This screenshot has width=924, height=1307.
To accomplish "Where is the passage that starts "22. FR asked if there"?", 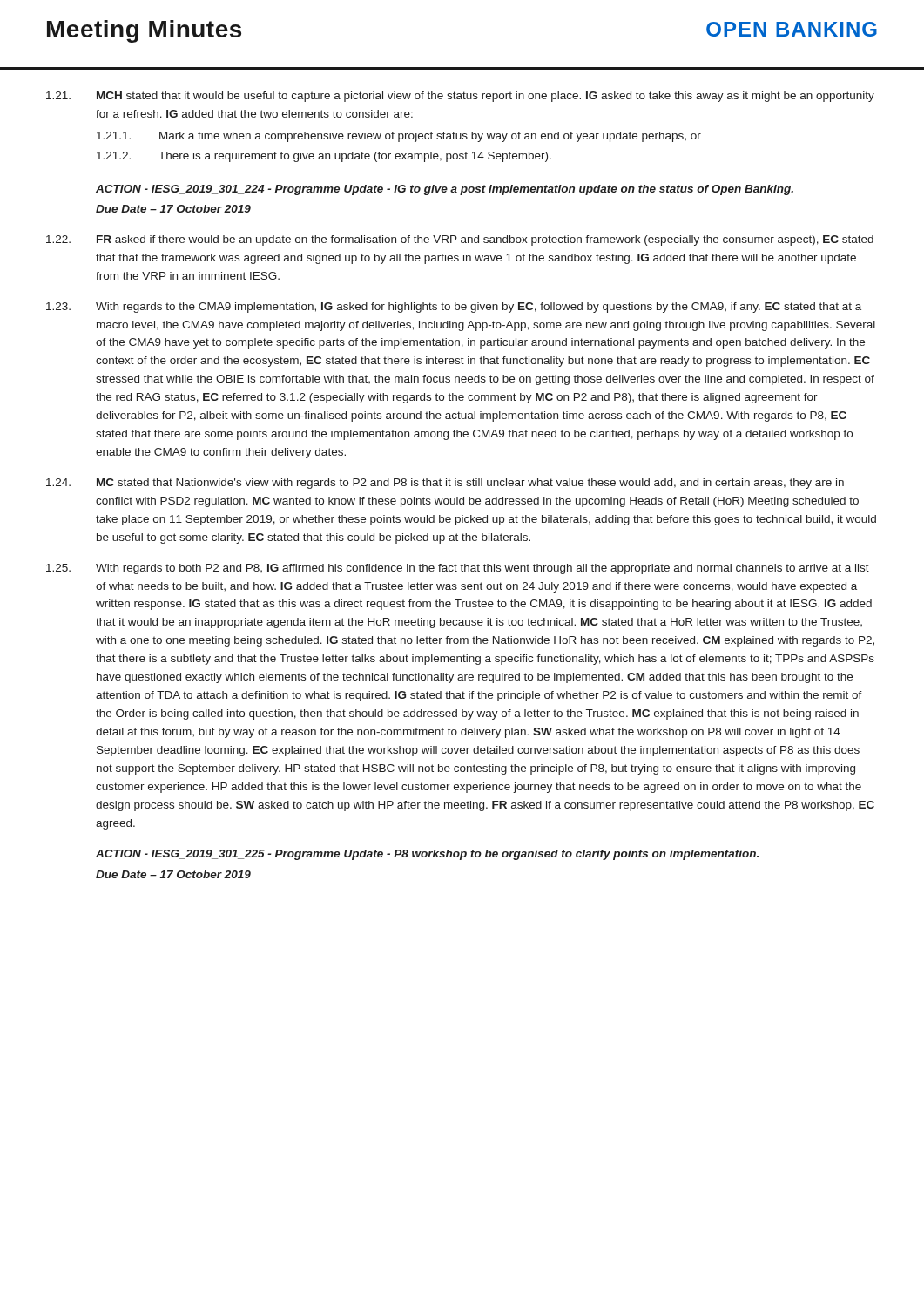I will [x=462, y=258].
